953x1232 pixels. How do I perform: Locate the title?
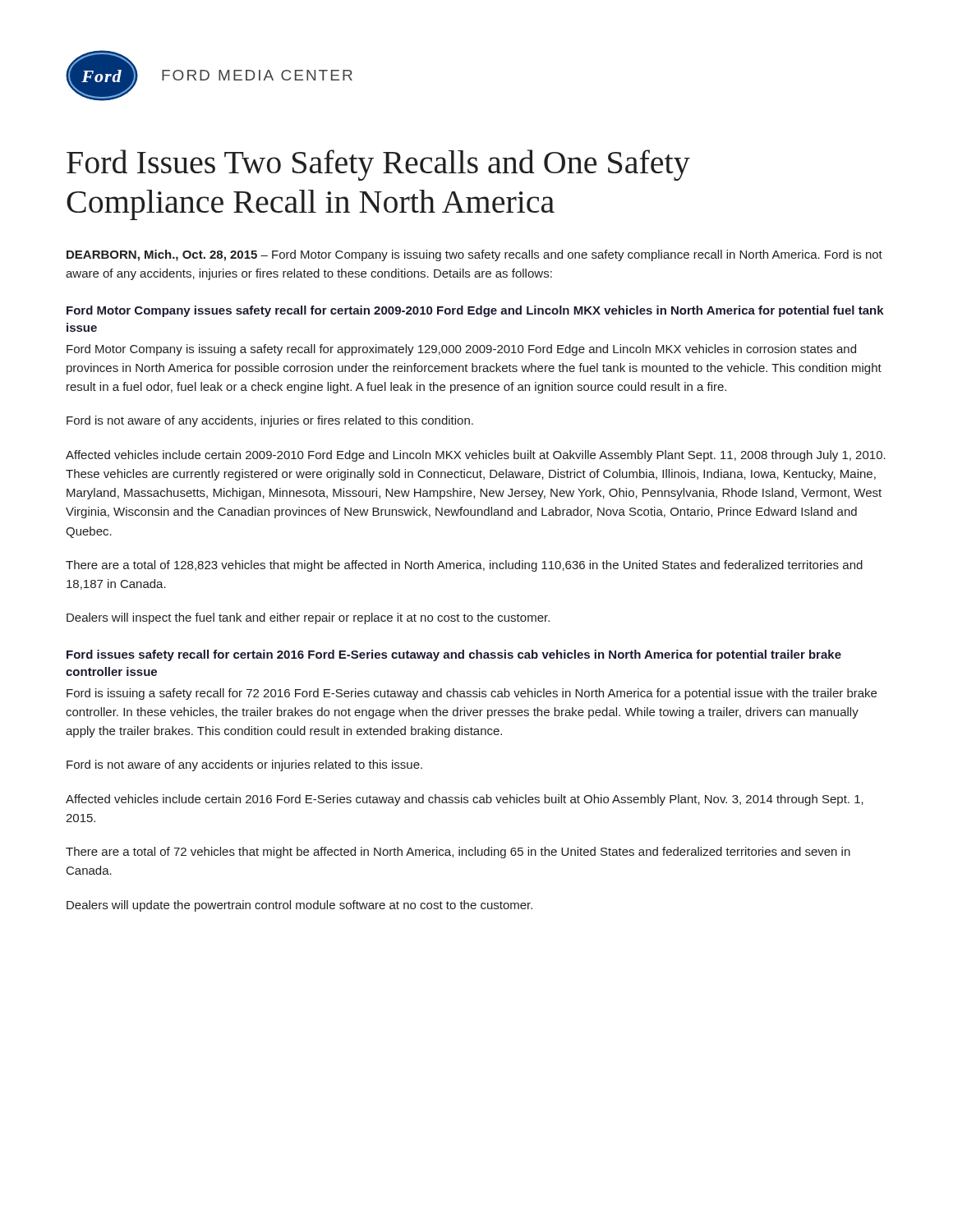[378, 182]
